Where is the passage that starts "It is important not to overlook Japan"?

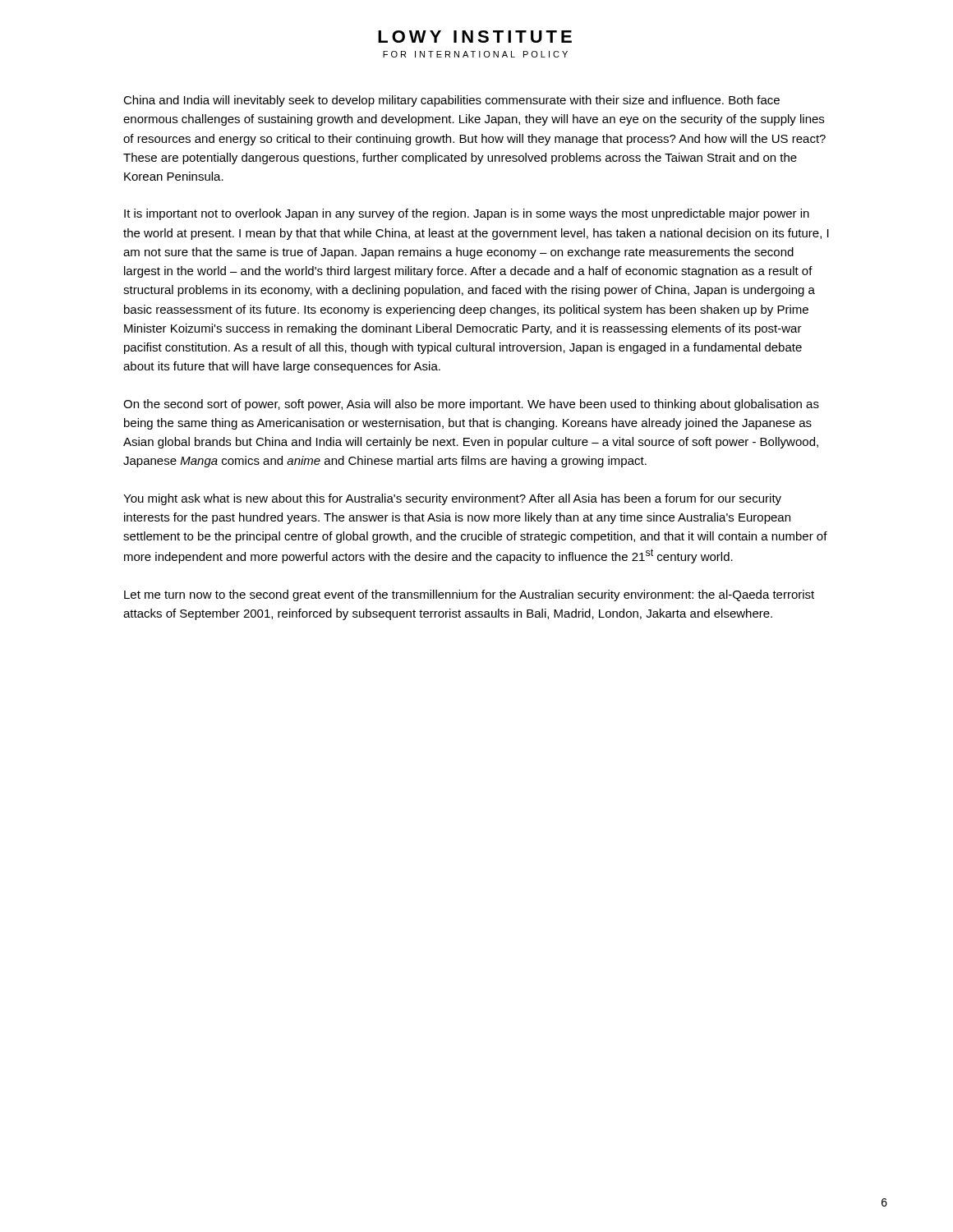pyautogui.click(x=476, y=290)
